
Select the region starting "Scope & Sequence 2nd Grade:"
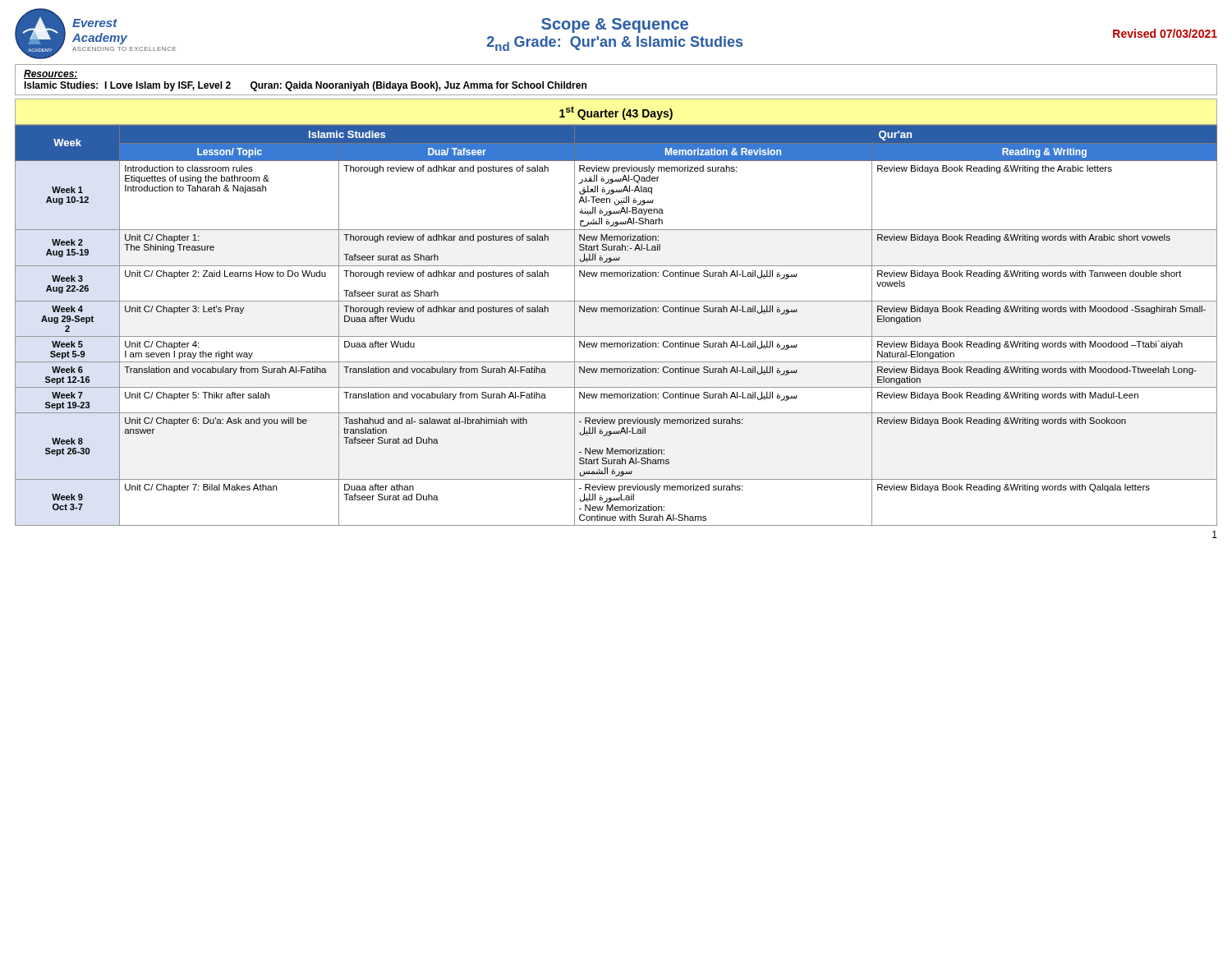coord(615,34)
